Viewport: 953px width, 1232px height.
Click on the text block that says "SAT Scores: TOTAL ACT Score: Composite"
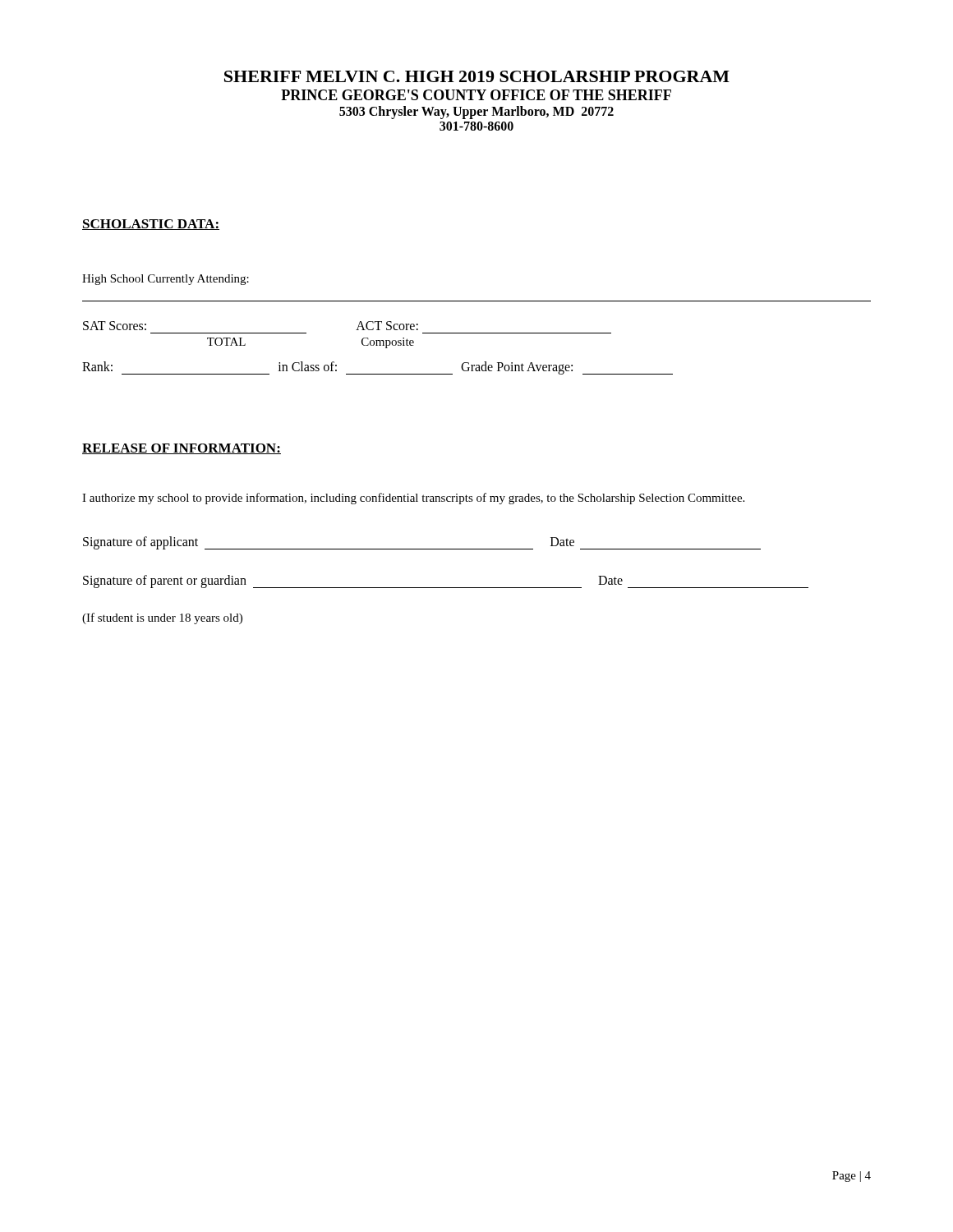(378, 348)
